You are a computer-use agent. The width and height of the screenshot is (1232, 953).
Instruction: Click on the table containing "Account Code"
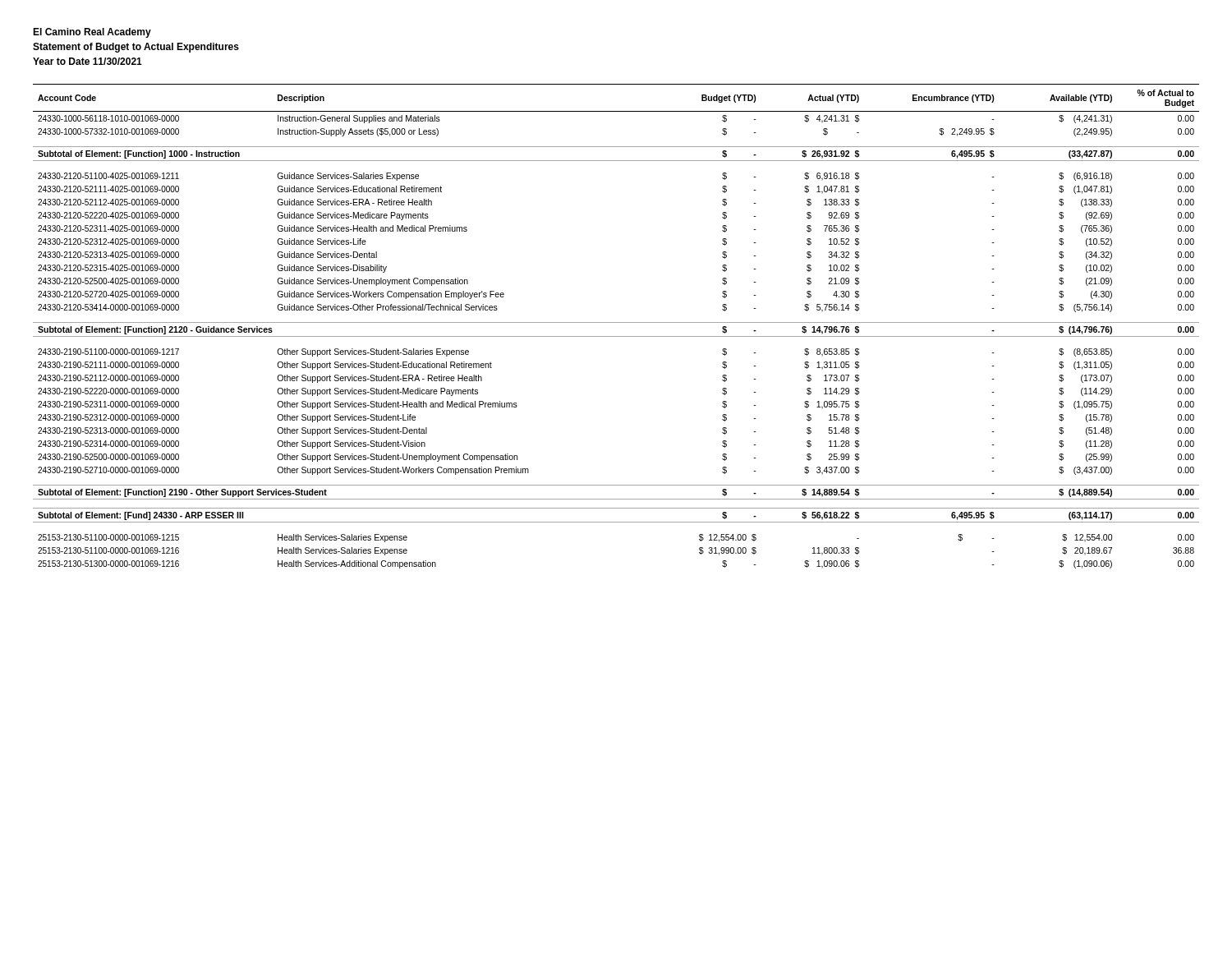point(616,327)
